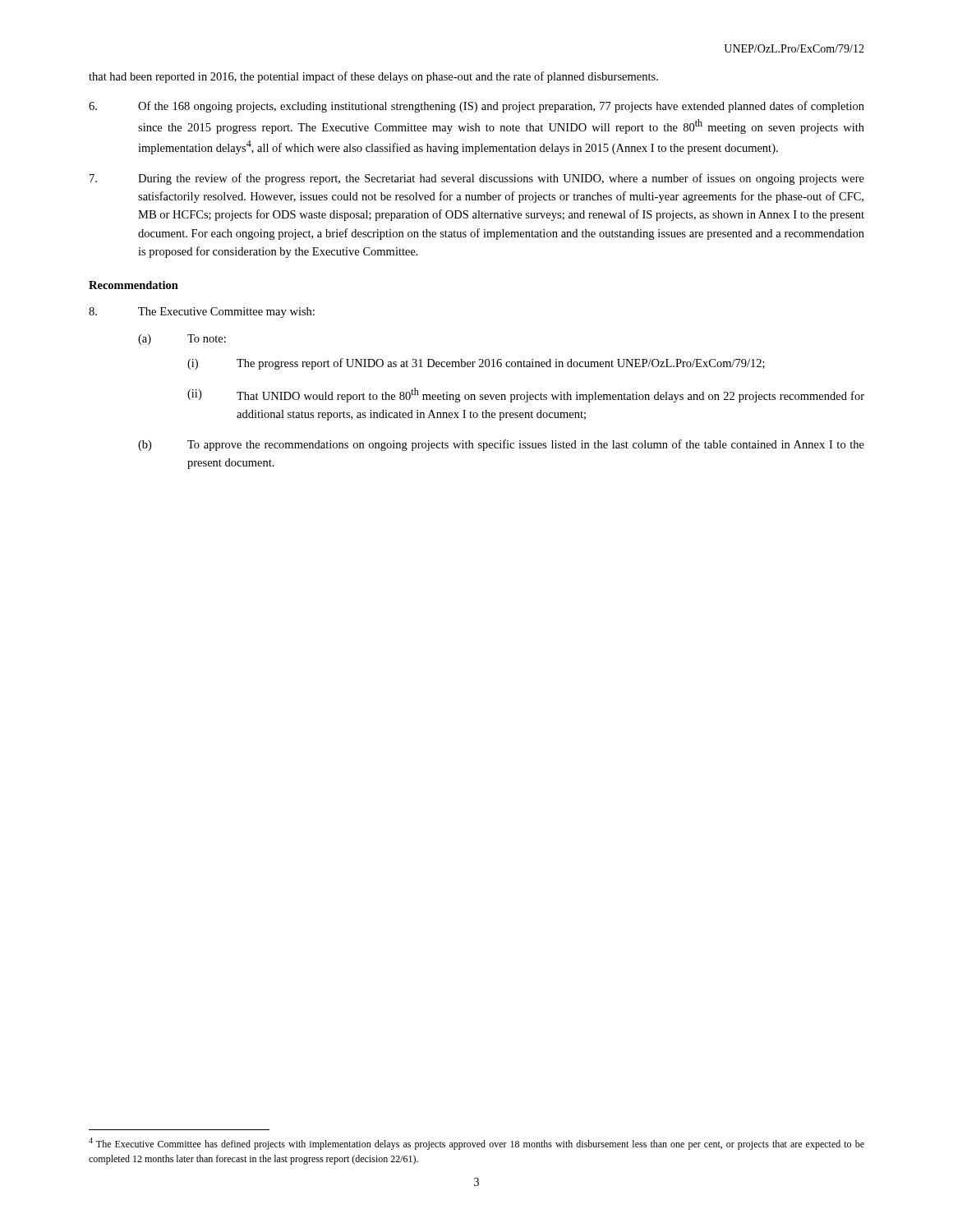This screenshot has width=953, height=1232.
Task: Where is the passage that starts "Of the 168 ongoing"?
Action: coord(476,127)
